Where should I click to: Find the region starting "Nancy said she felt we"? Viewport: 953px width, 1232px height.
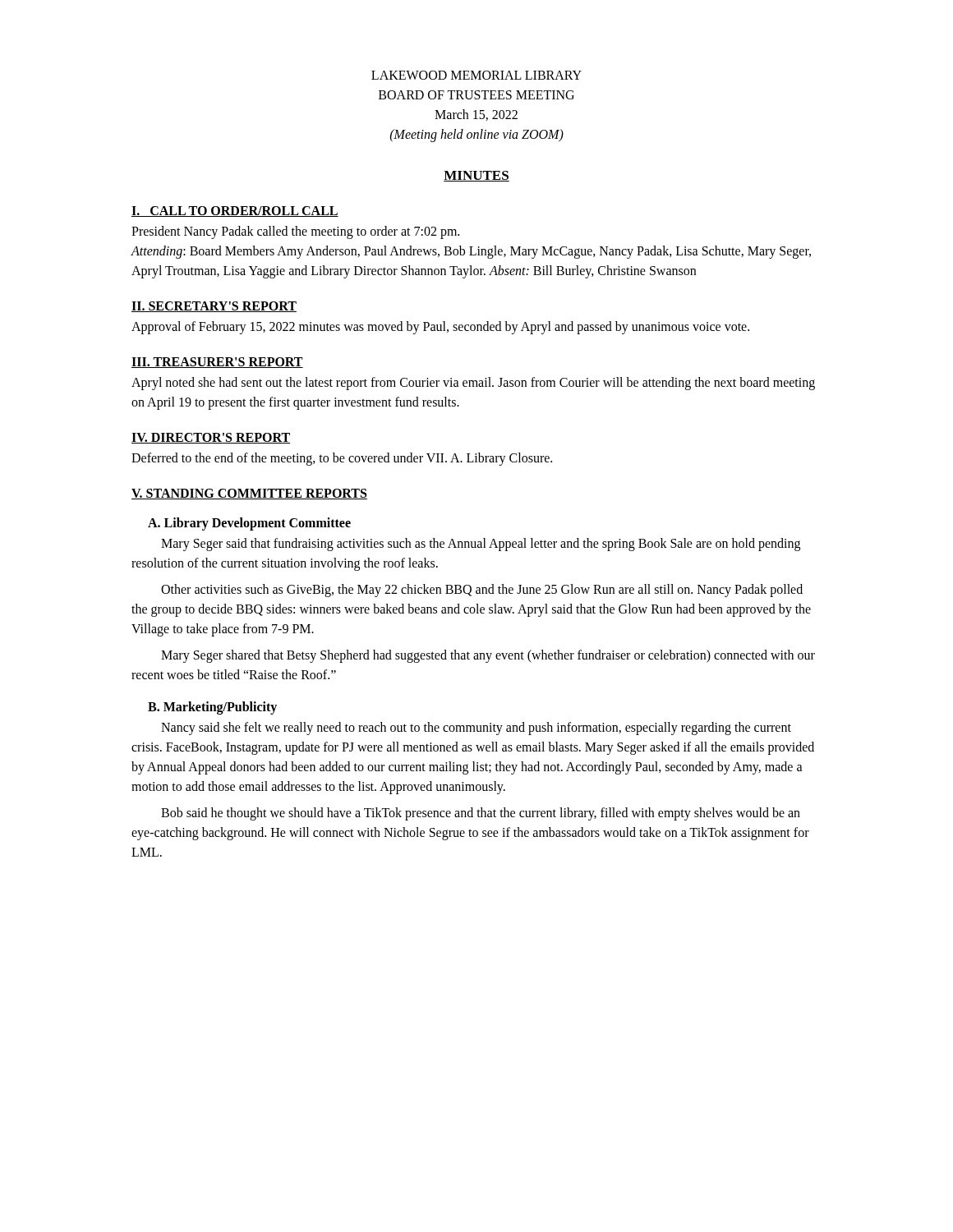(x=473, y=757)
